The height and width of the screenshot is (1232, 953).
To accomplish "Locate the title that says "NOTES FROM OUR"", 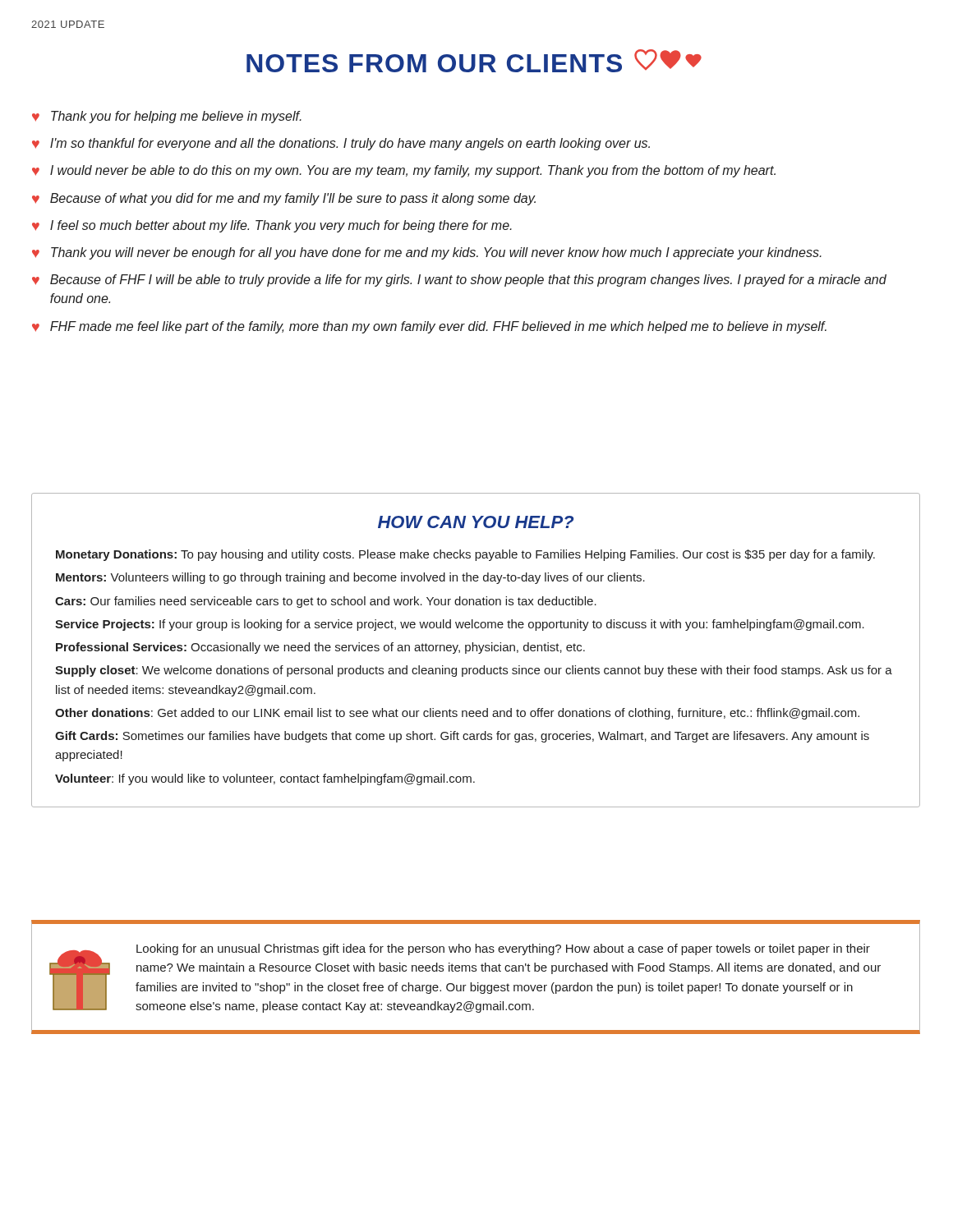I will pyautogui.click(x=476, y=63).
